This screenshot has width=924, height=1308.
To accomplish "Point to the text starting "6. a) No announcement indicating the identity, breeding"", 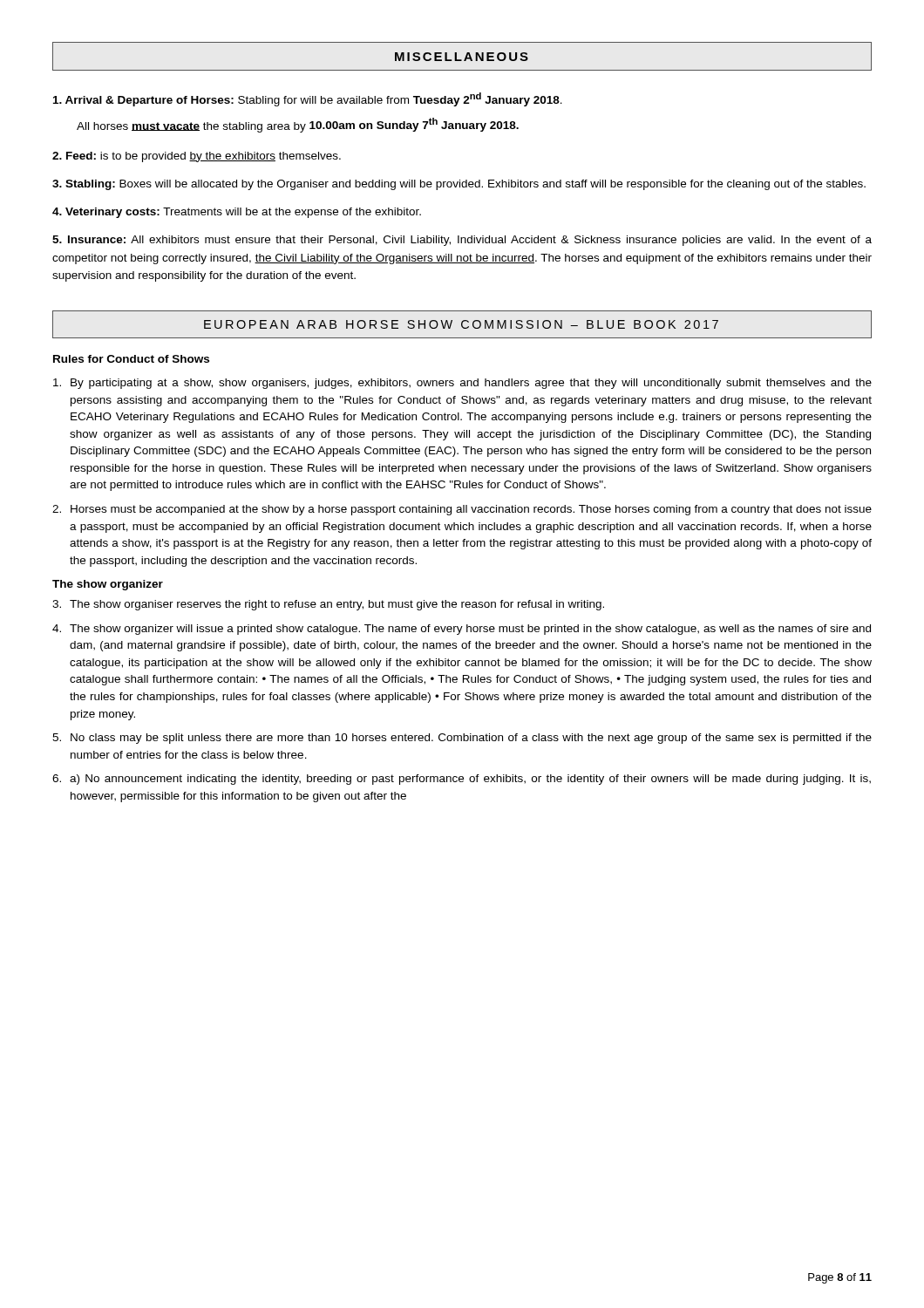I will (x=462, y=787).
